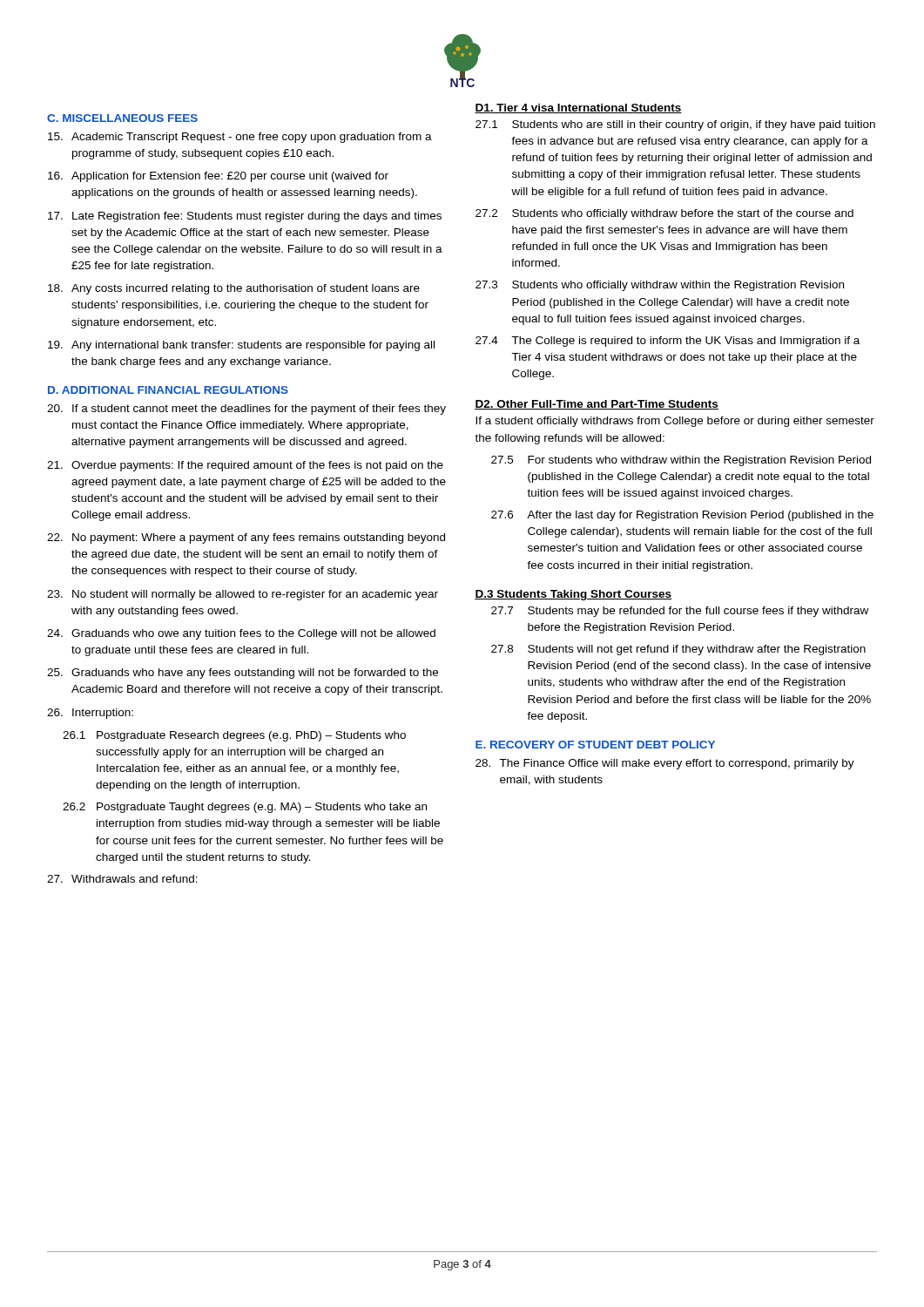Select the block starting "D.3 Students Taking Short Courses"
The image size is (924, 1307).
point(573,594)
